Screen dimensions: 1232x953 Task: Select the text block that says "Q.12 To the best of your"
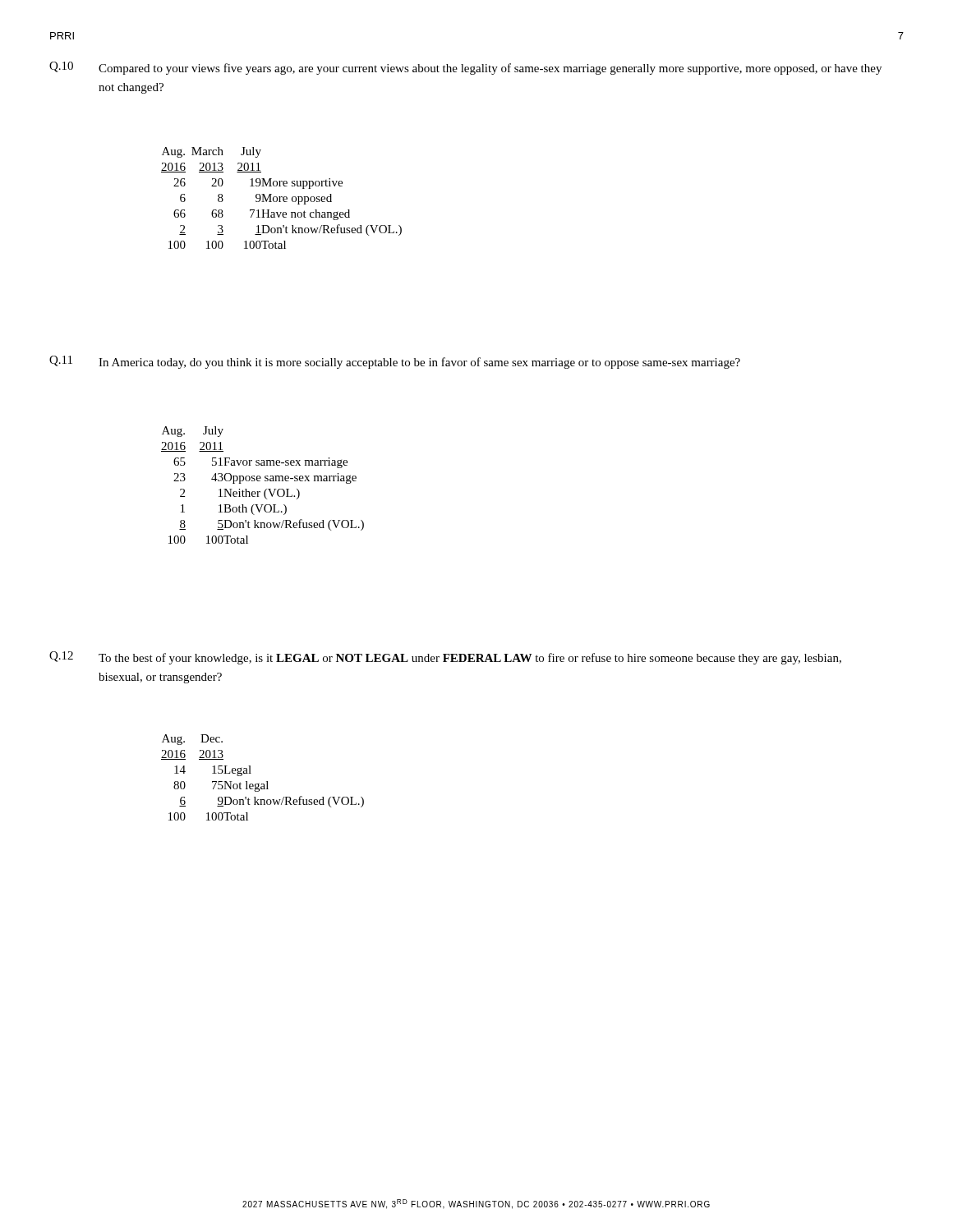(468, 667)
